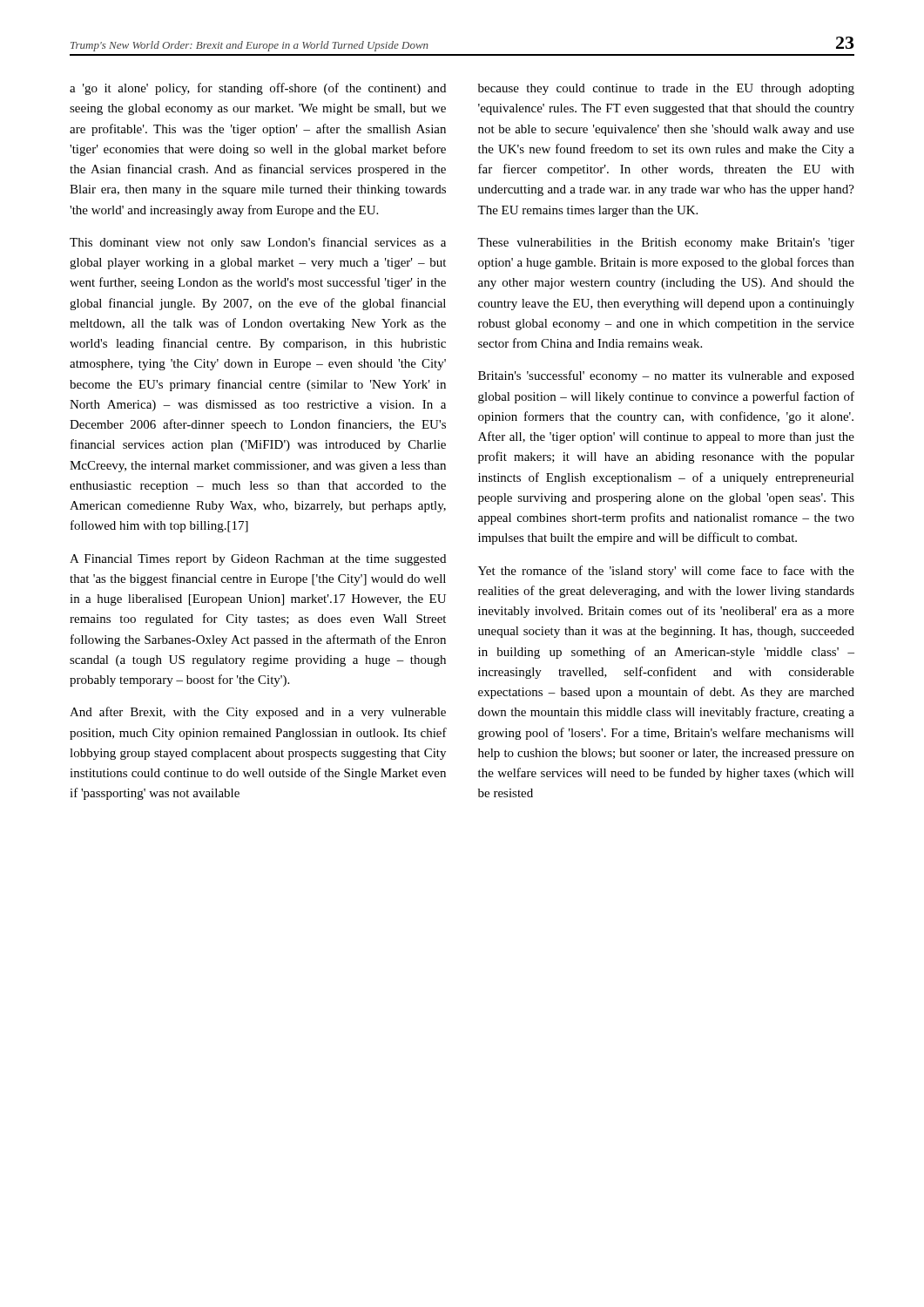Click on the text block that says "a 'go it"
Viewport: 924px width, 1307px height.
coord(258,149)
